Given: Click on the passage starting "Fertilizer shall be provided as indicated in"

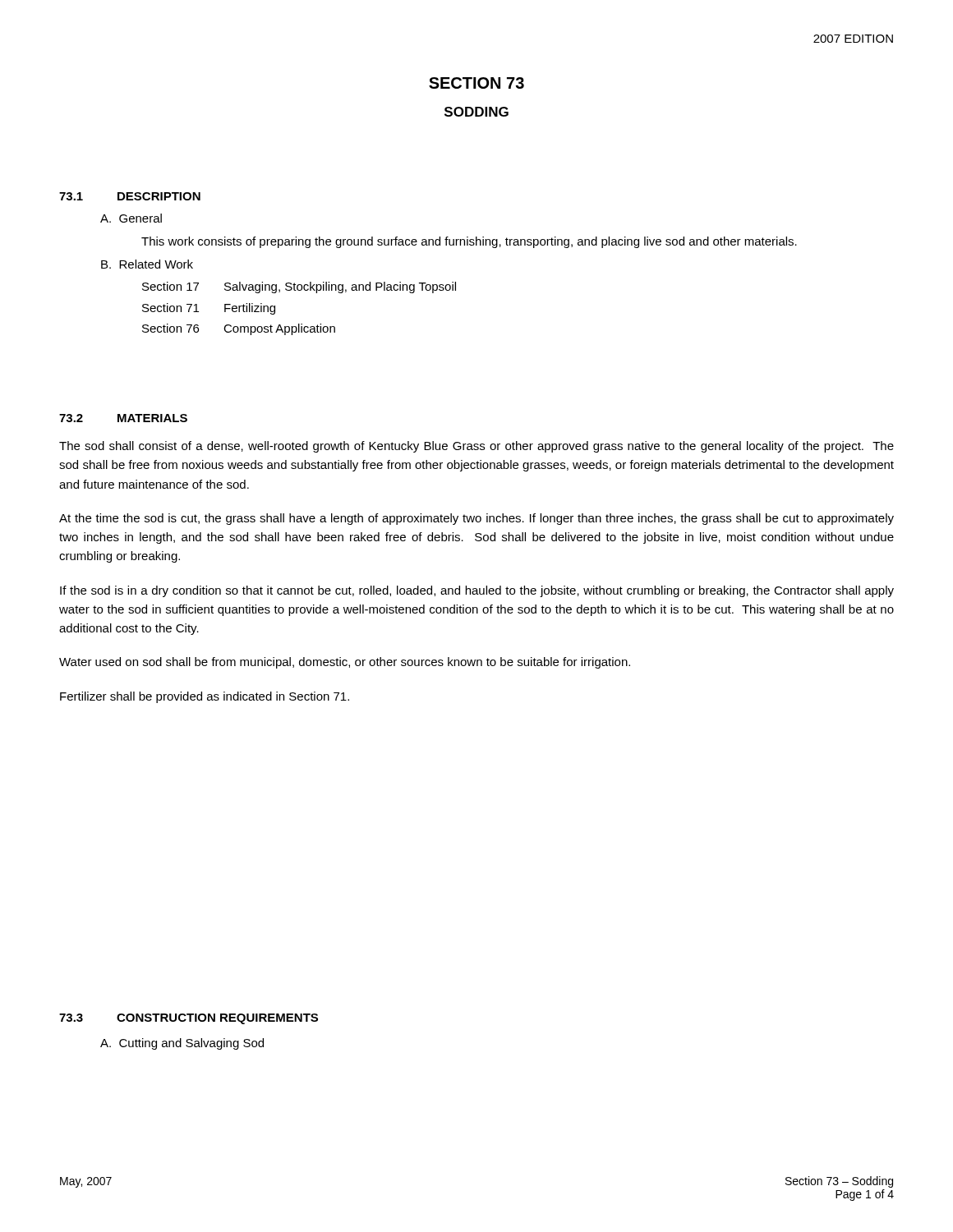Looking at the screenshot, I should click(x=205, y=696).
